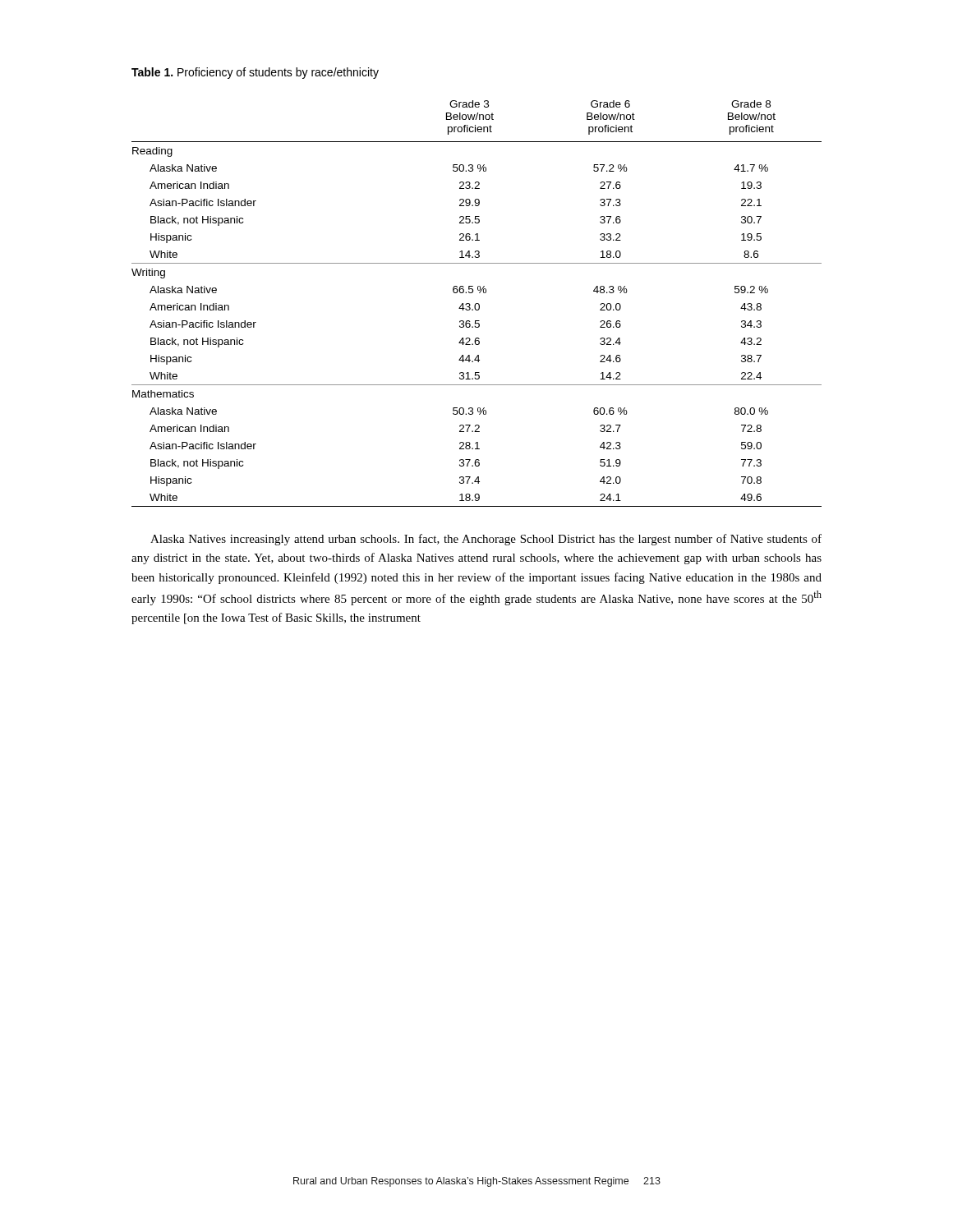Find the table that mentions "Black, not Hispanic"
The width and height of the screenshot is (953, 1232).
(476, 301)
